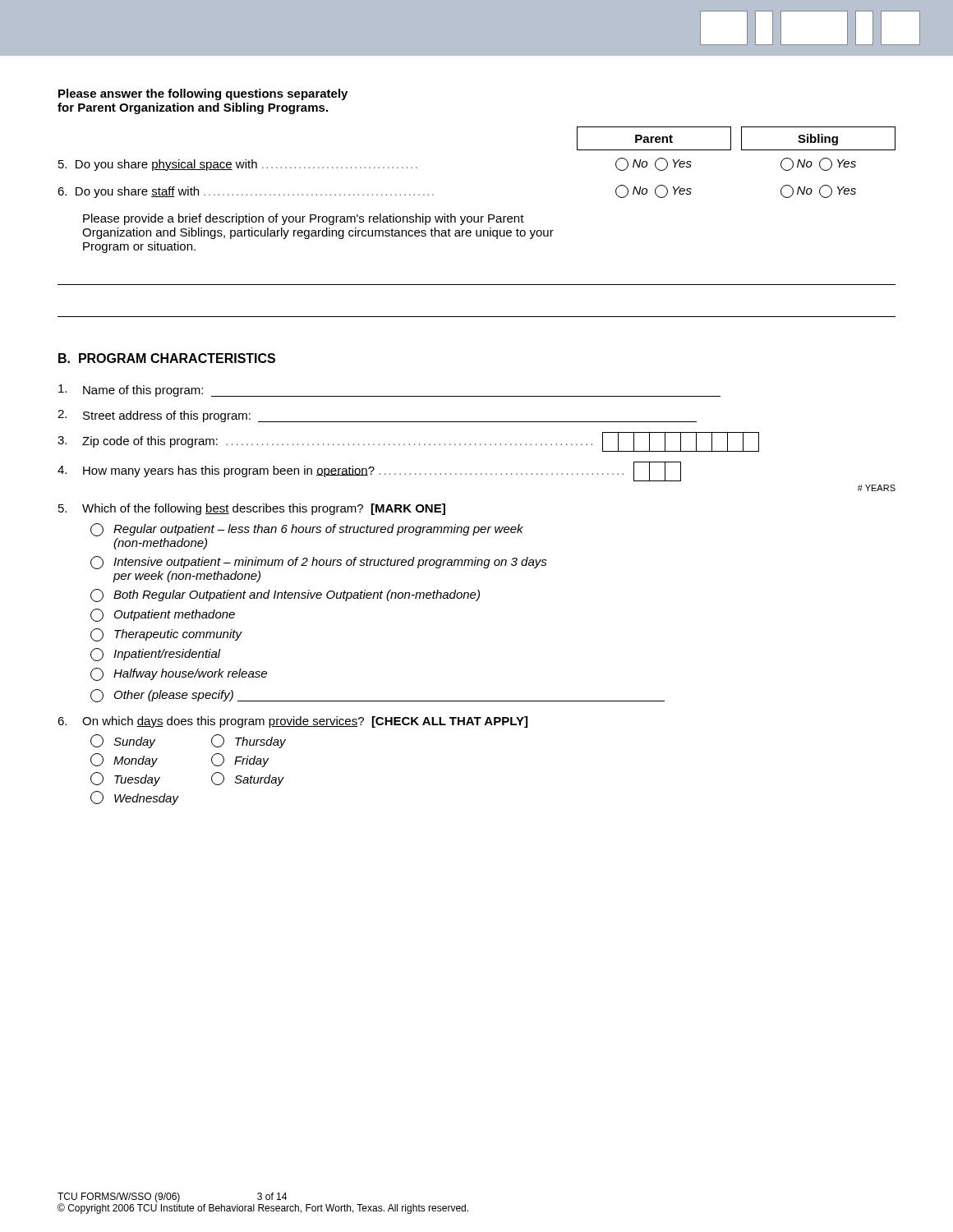Select the text block that says "Please answer the following"
The height and width of the screenshot is (1232, 953).
(203, 94)
